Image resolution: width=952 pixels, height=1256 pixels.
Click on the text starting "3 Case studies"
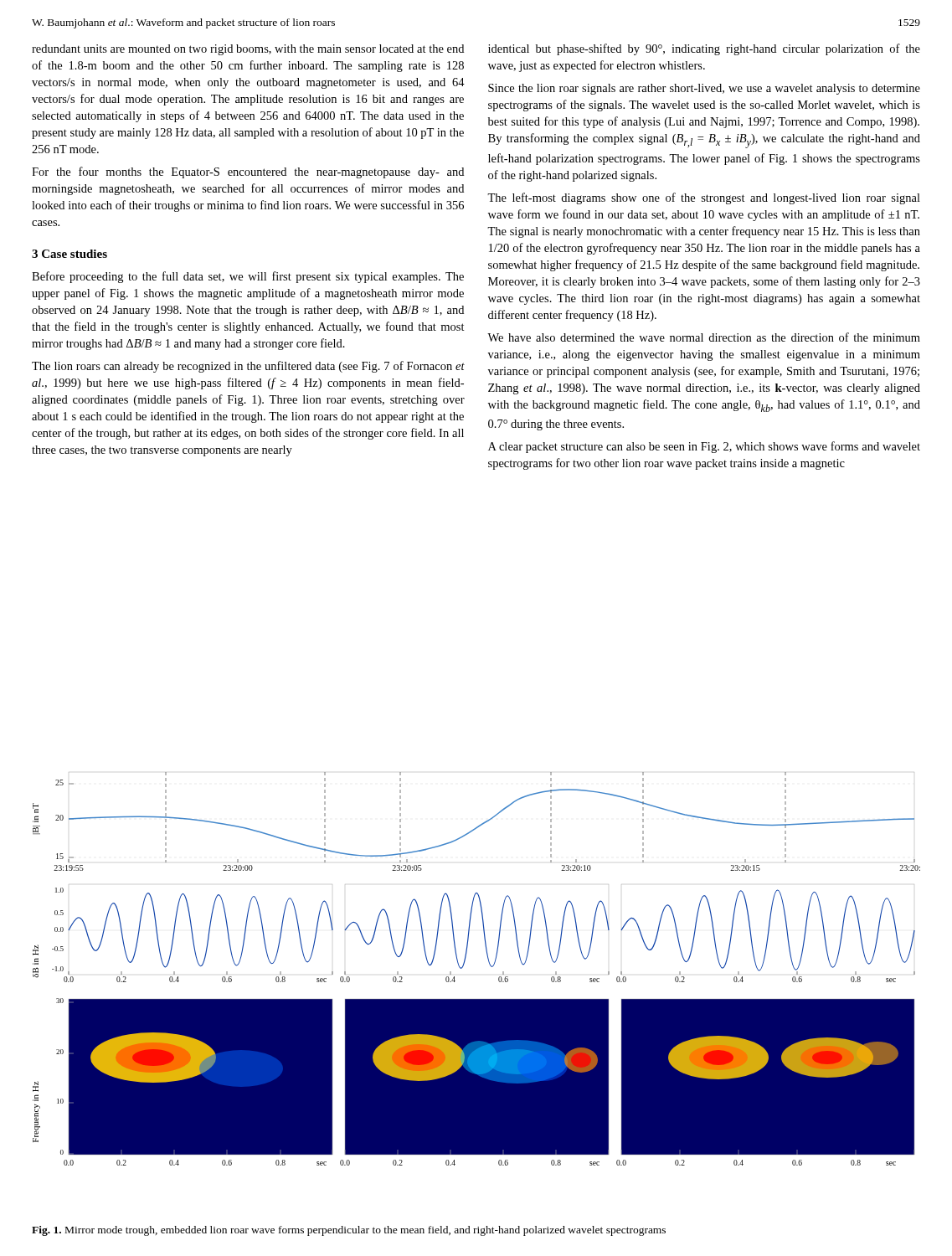[x=69, y=254]
